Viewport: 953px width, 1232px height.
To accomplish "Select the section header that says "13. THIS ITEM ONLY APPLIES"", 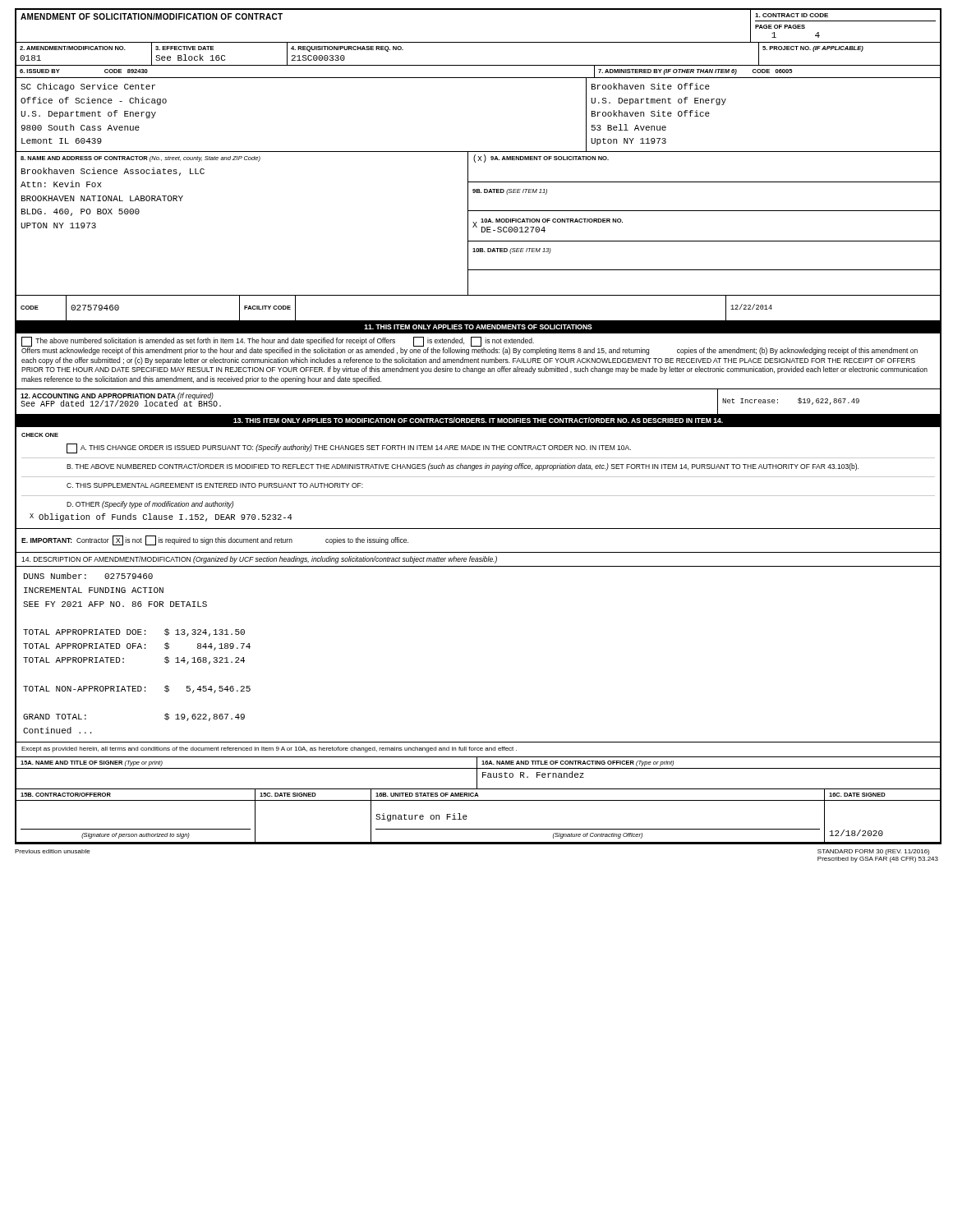I will pyautogui.click(x=478, y=421).
